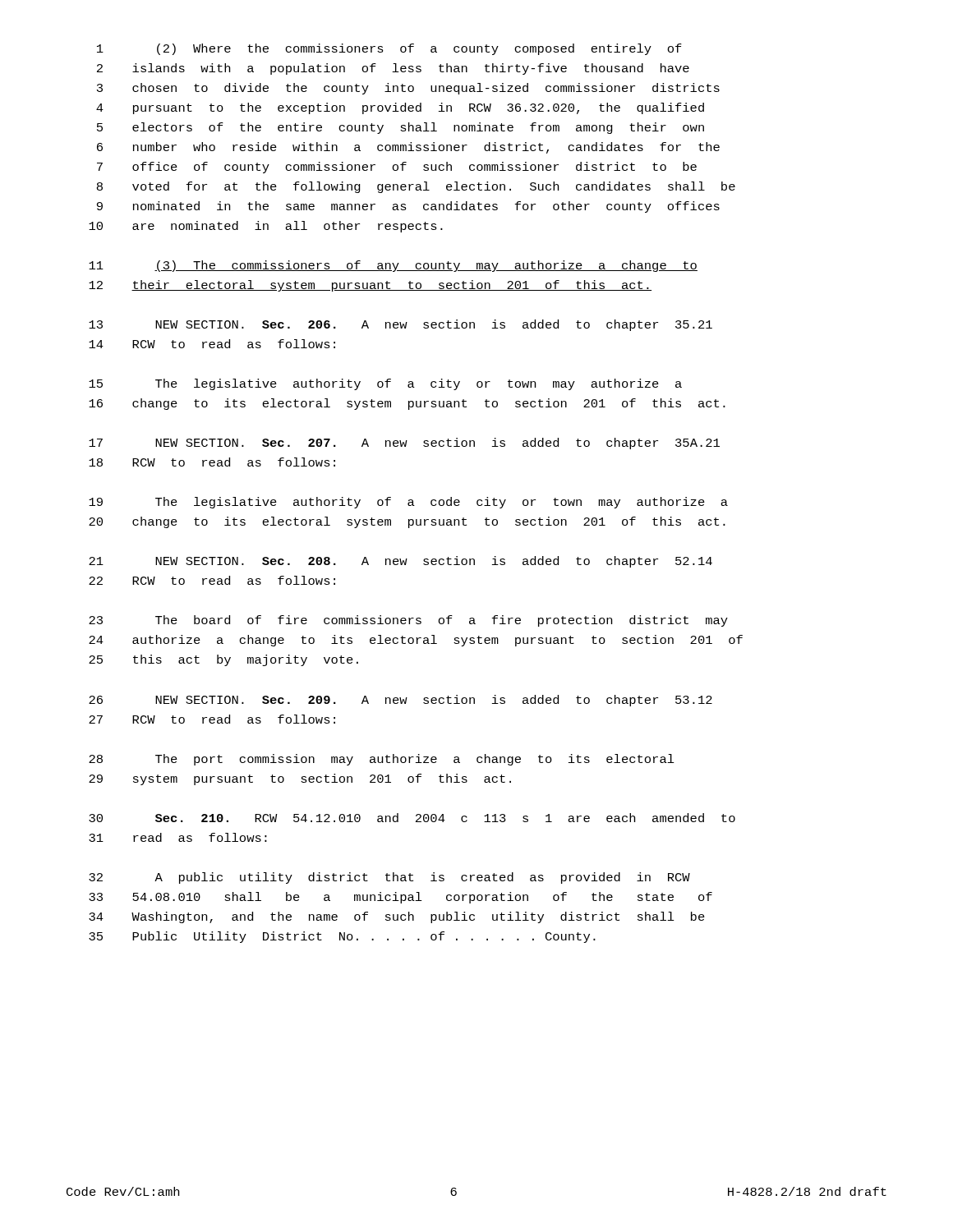Locate the block starting "17 NEW SECTION."
This screenshot has height=1232, width=953.
pos(476,454)
